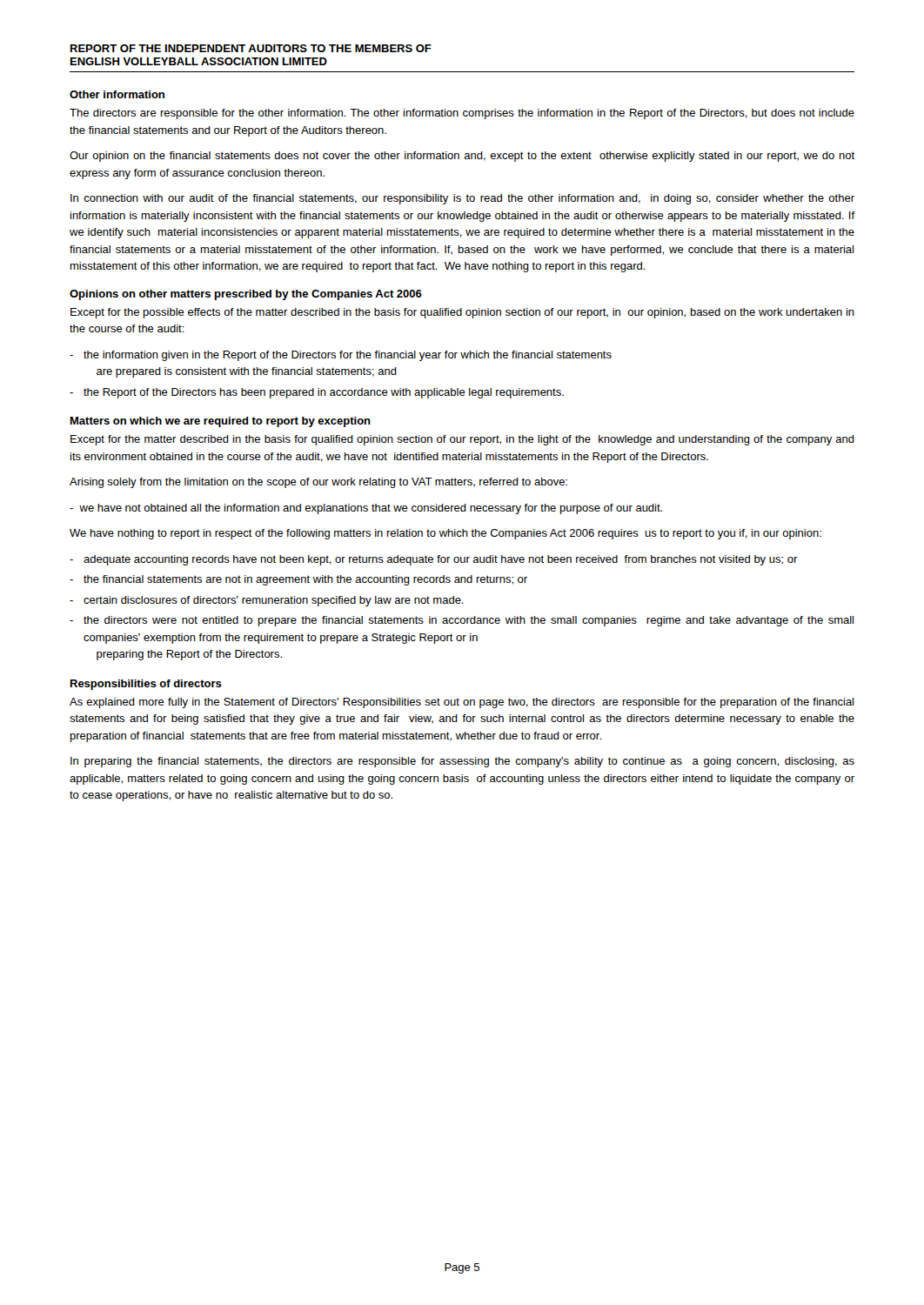This screenshot has width=924, height=1305.
Task: Locate the block starting "We have nothing to report in"
Action: [446, 533]
